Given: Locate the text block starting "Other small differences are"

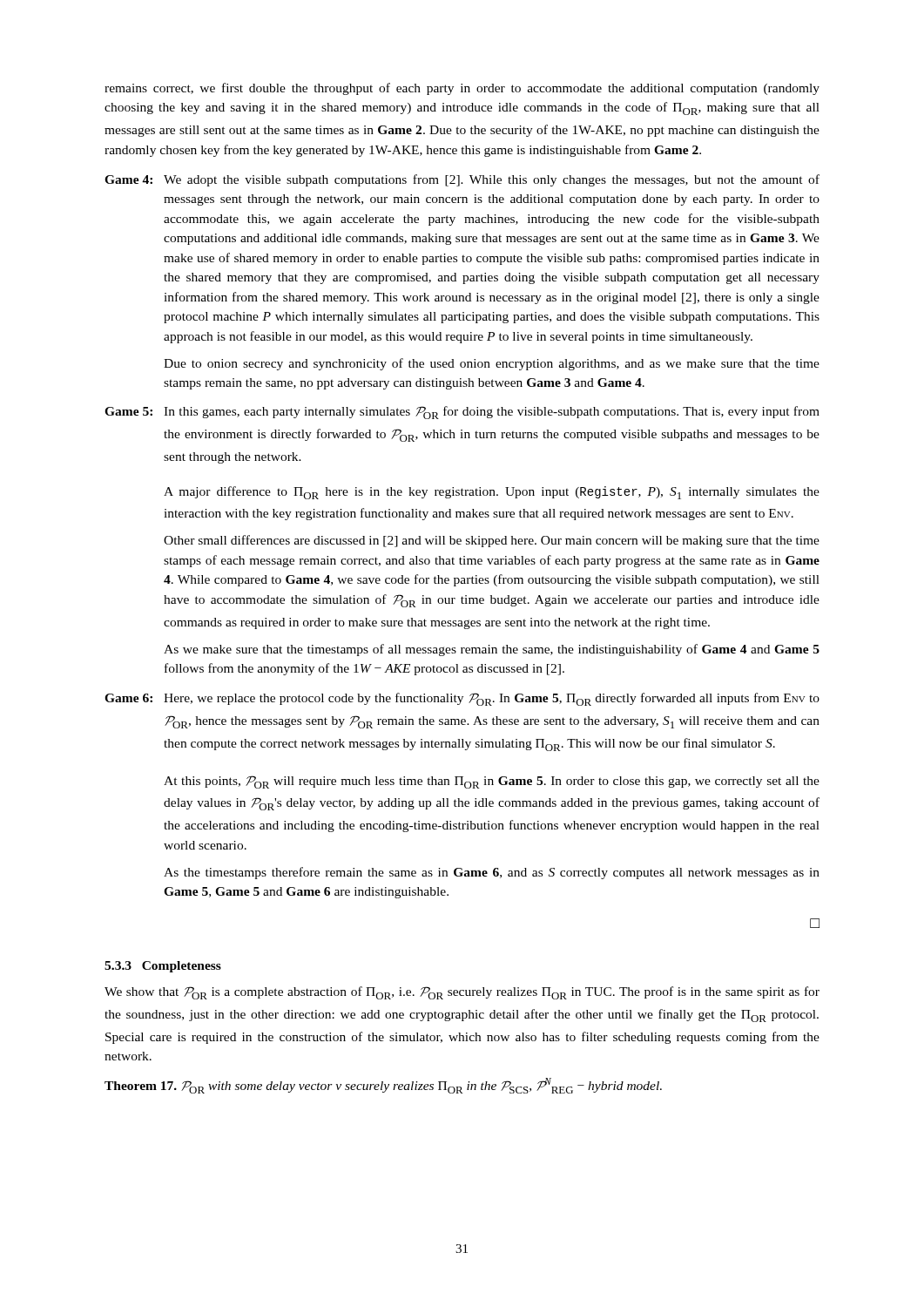Looking at the screenshot, I should pos(492,581).
